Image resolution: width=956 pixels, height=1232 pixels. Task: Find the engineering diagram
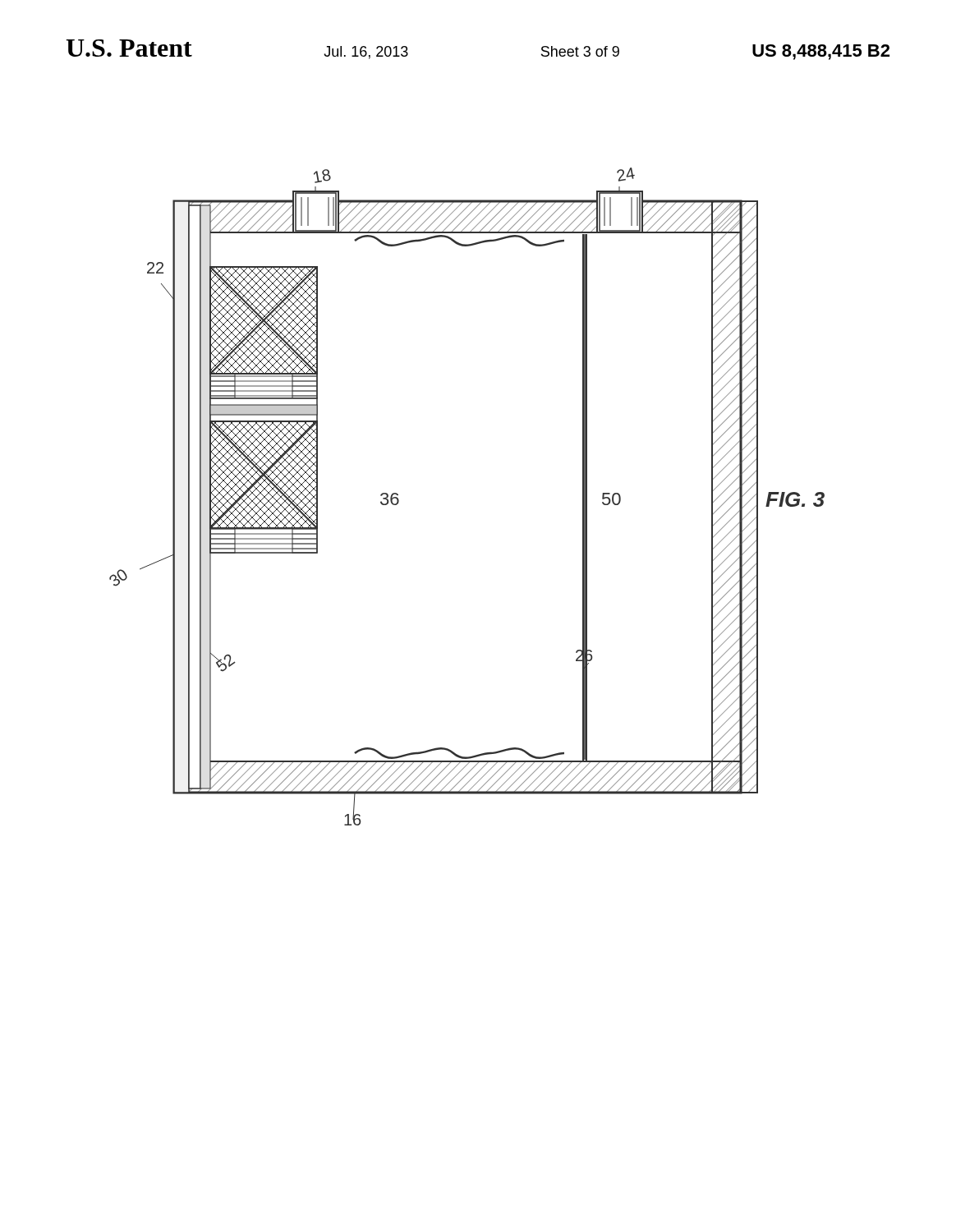pos(478,583)
